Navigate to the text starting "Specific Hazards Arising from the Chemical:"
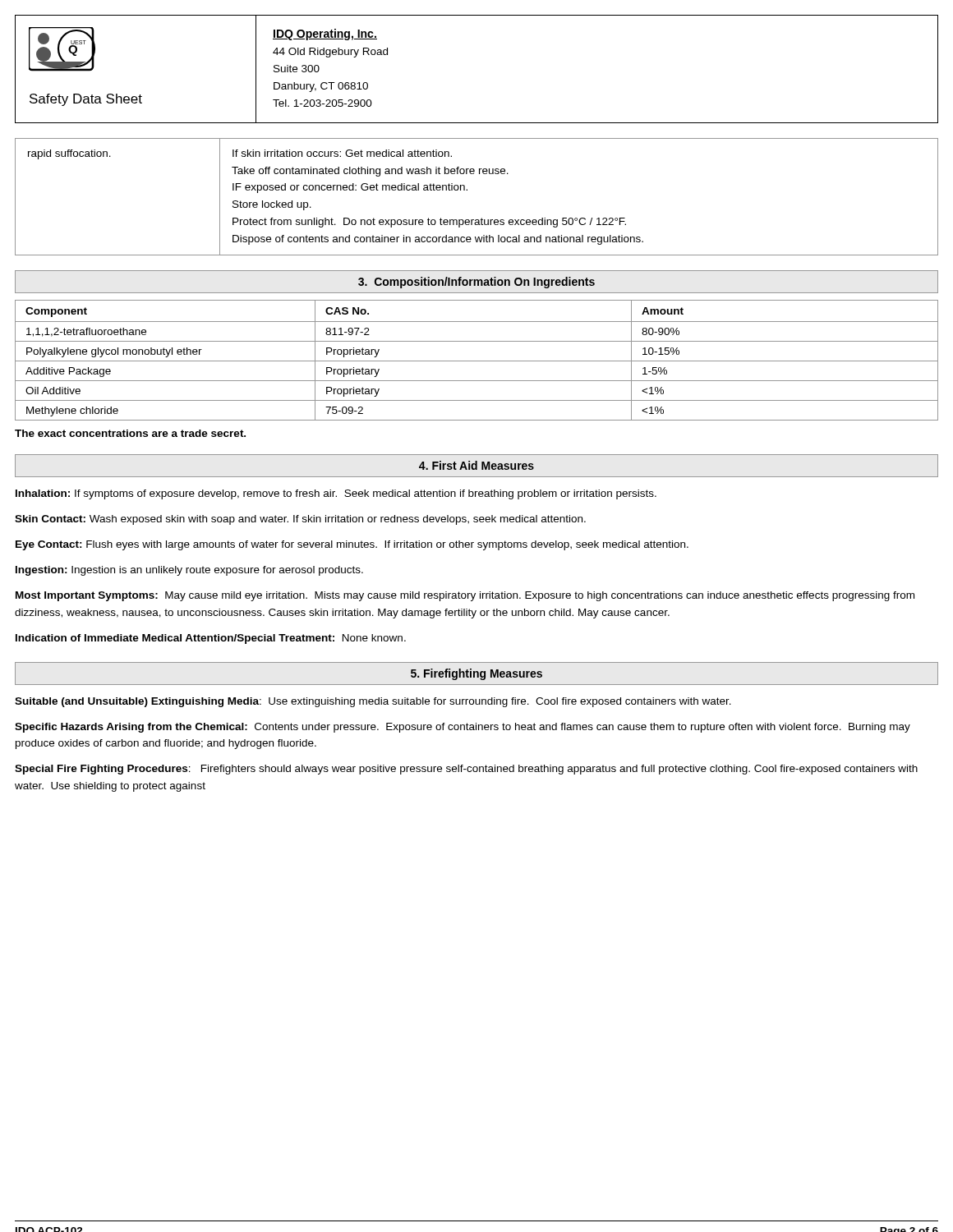 tap(462, 735)
